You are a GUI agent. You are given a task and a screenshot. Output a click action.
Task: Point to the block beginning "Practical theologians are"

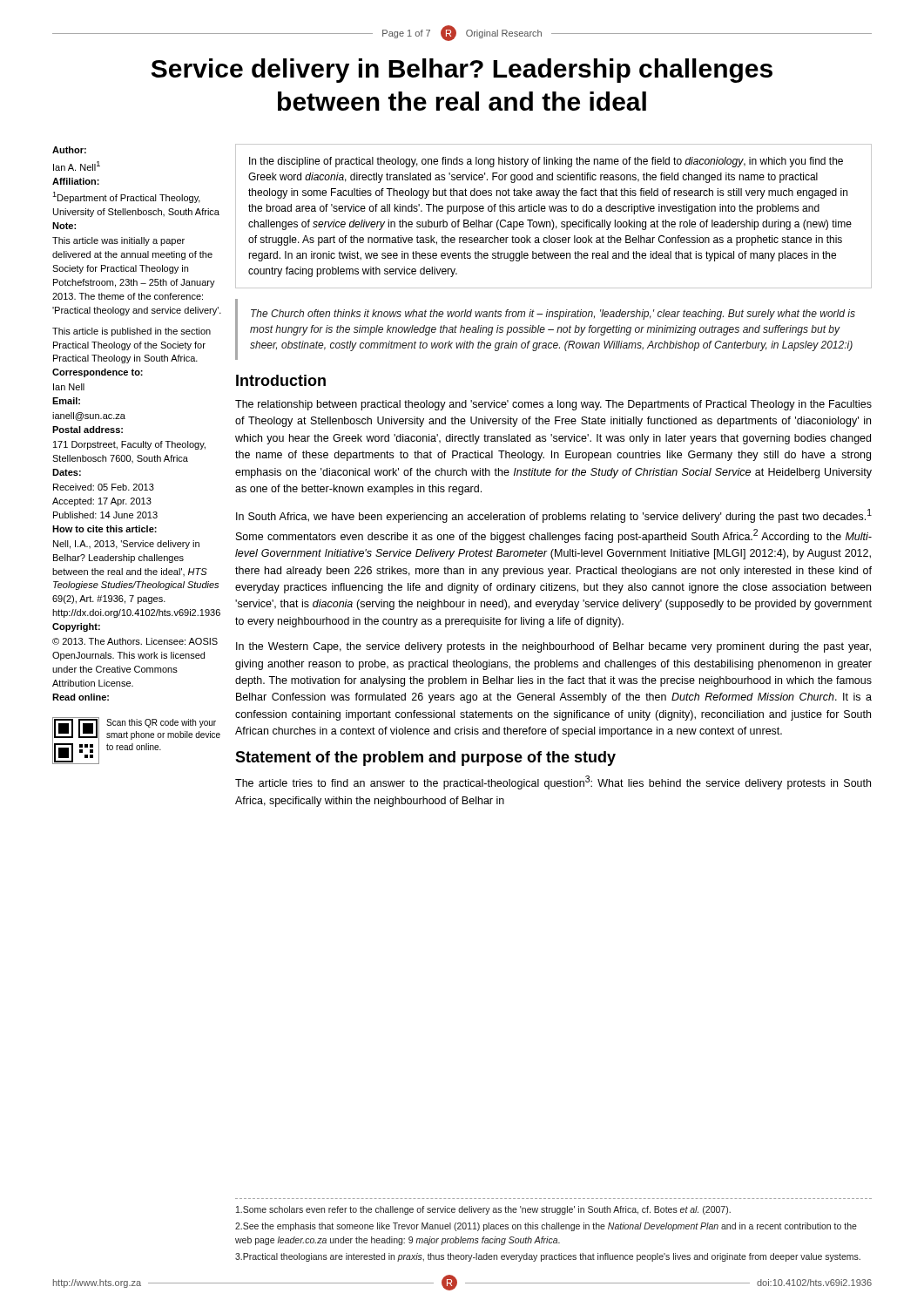548,1256
